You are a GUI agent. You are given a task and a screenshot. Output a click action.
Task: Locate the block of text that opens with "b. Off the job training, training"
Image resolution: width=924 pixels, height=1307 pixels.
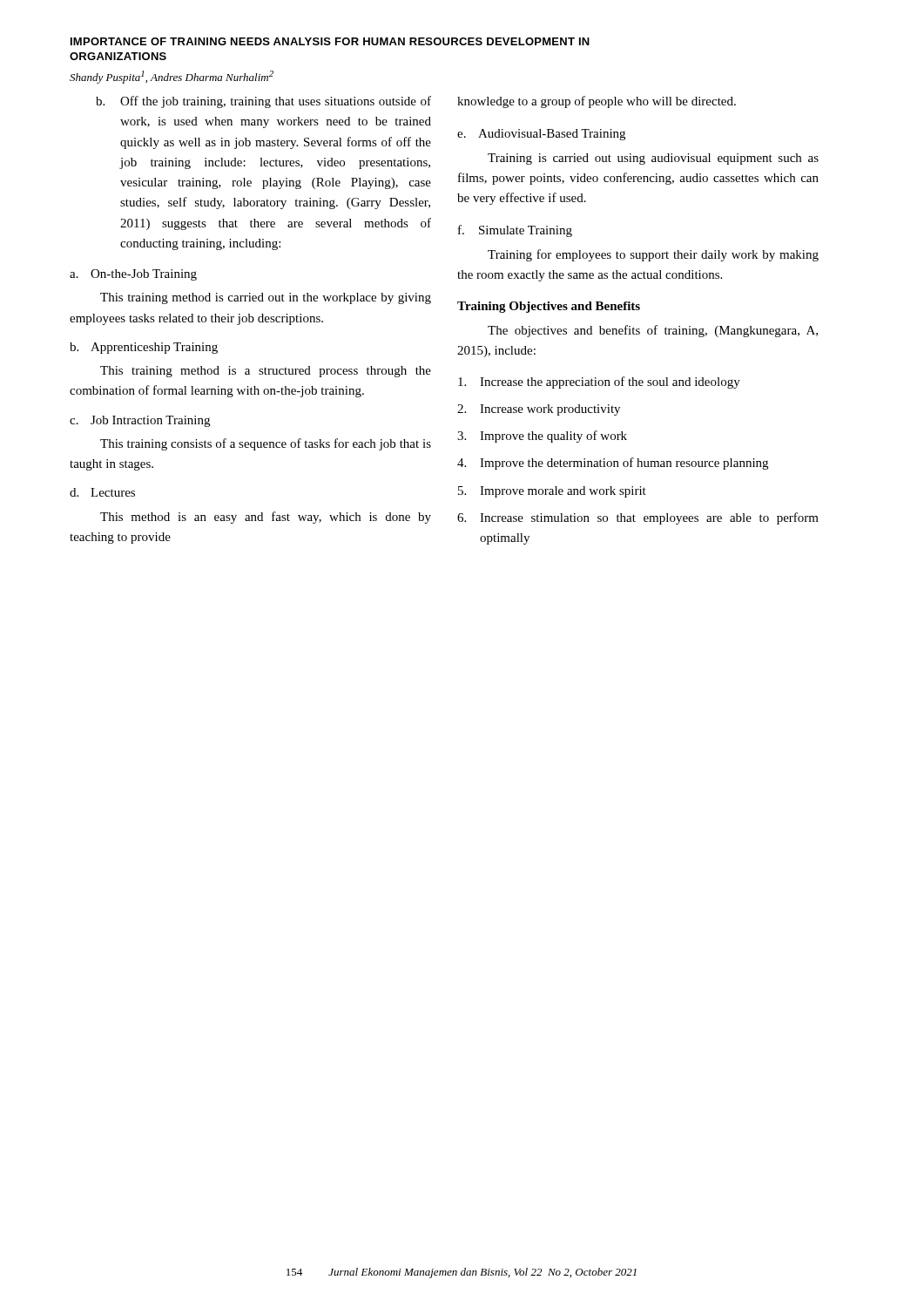click(x=263, y=173)
